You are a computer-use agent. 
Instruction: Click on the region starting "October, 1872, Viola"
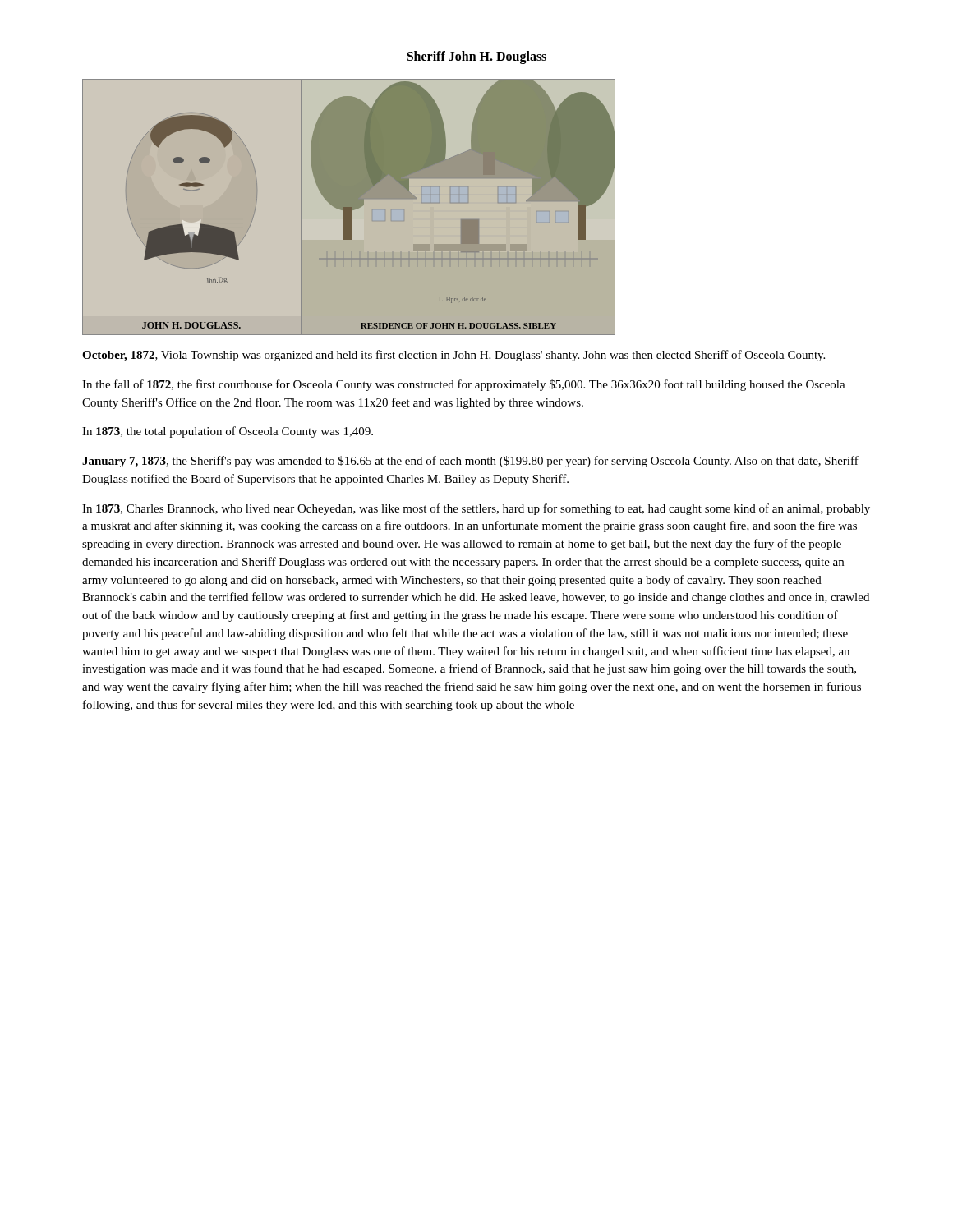[x=454, y=355]
